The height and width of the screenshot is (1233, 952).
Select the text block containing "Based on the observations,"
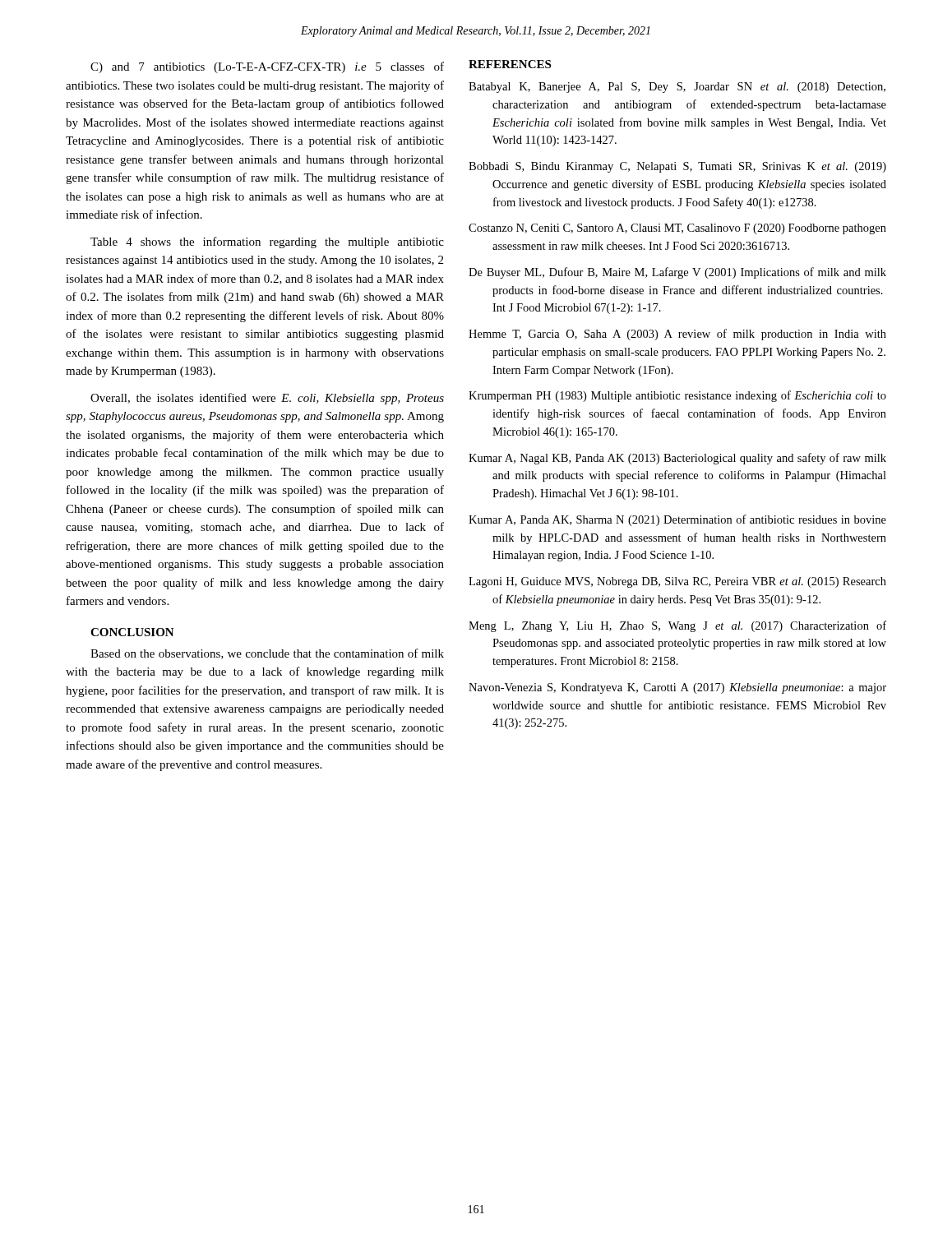pos(255,709)
